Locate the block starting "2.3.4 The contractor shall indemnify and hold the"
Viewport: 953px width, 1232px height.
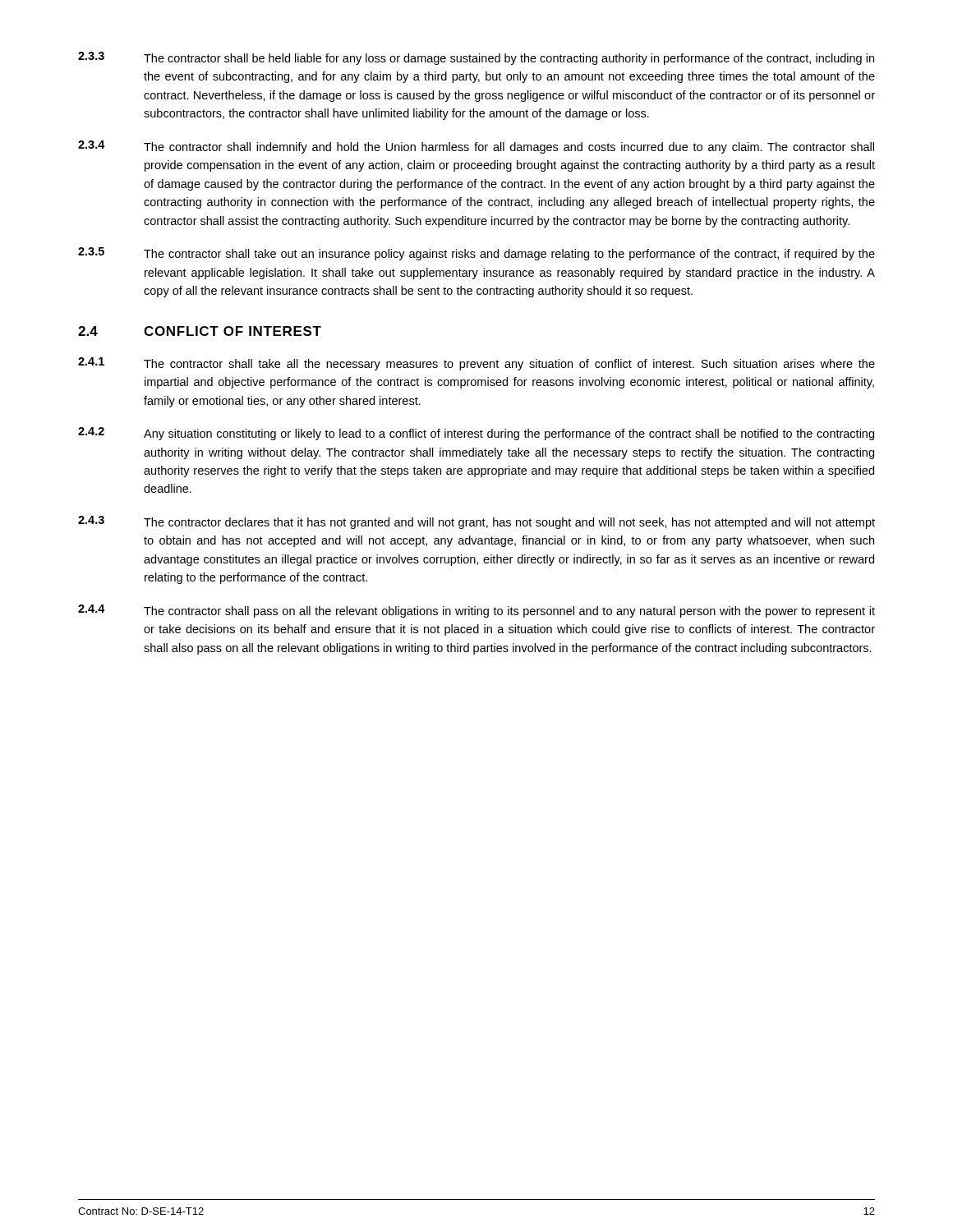click(476, 184)
